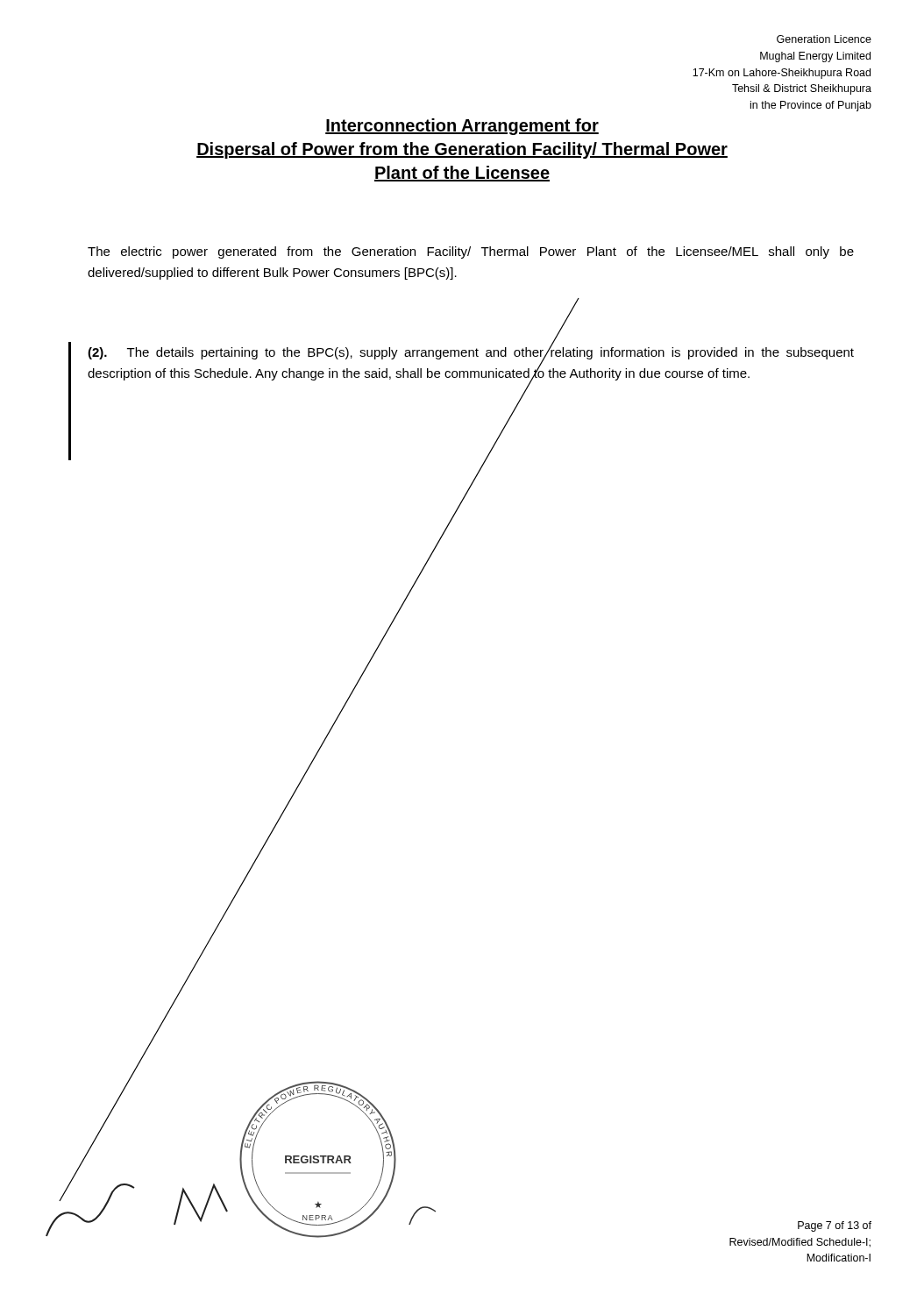Select the title containing "Interconnection Arrangement for Dispersal of Power"

pos(462,150)
